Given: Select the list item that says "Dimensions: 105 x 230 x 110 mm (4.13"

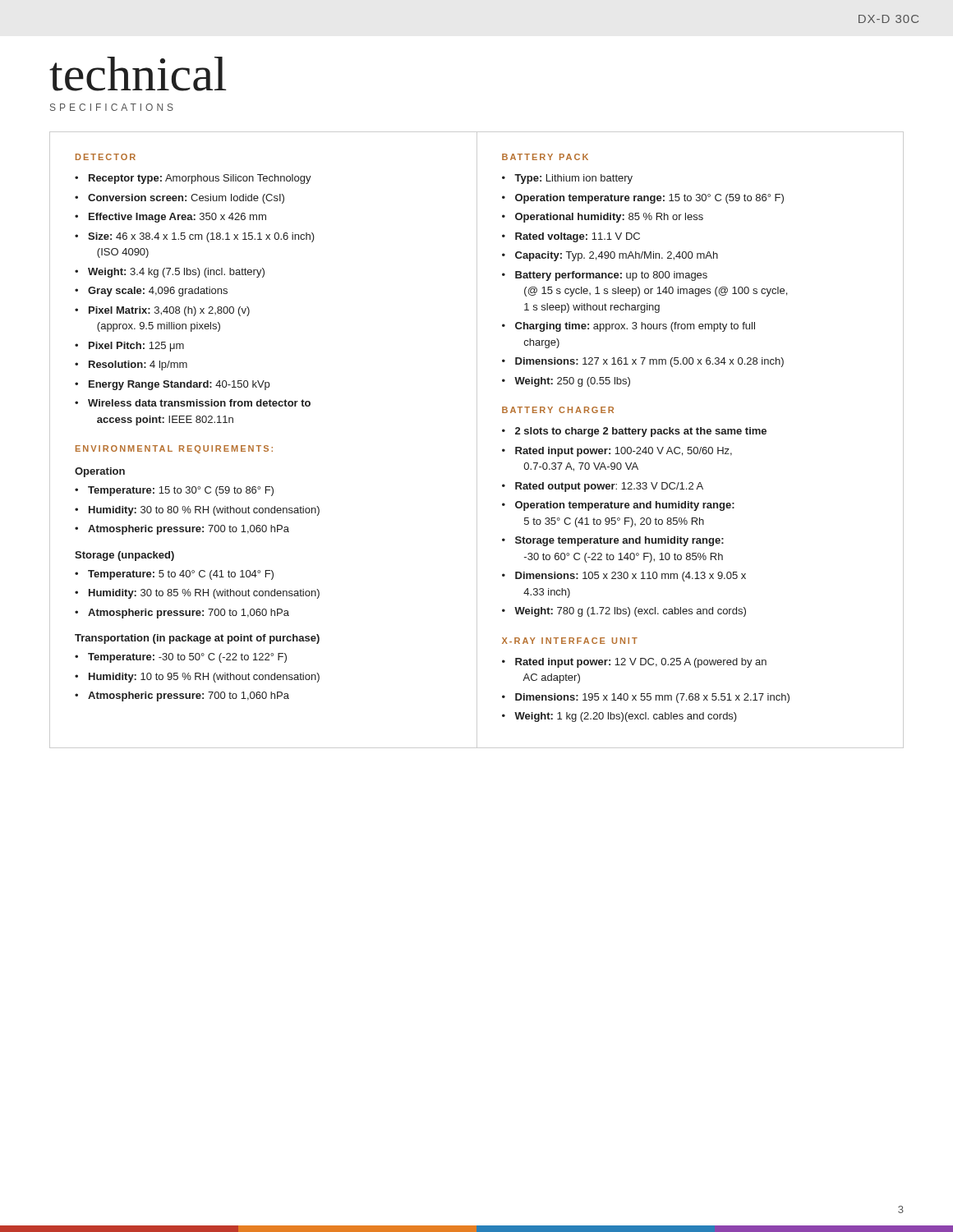Looking at the screenshot, I should point(630,583).
